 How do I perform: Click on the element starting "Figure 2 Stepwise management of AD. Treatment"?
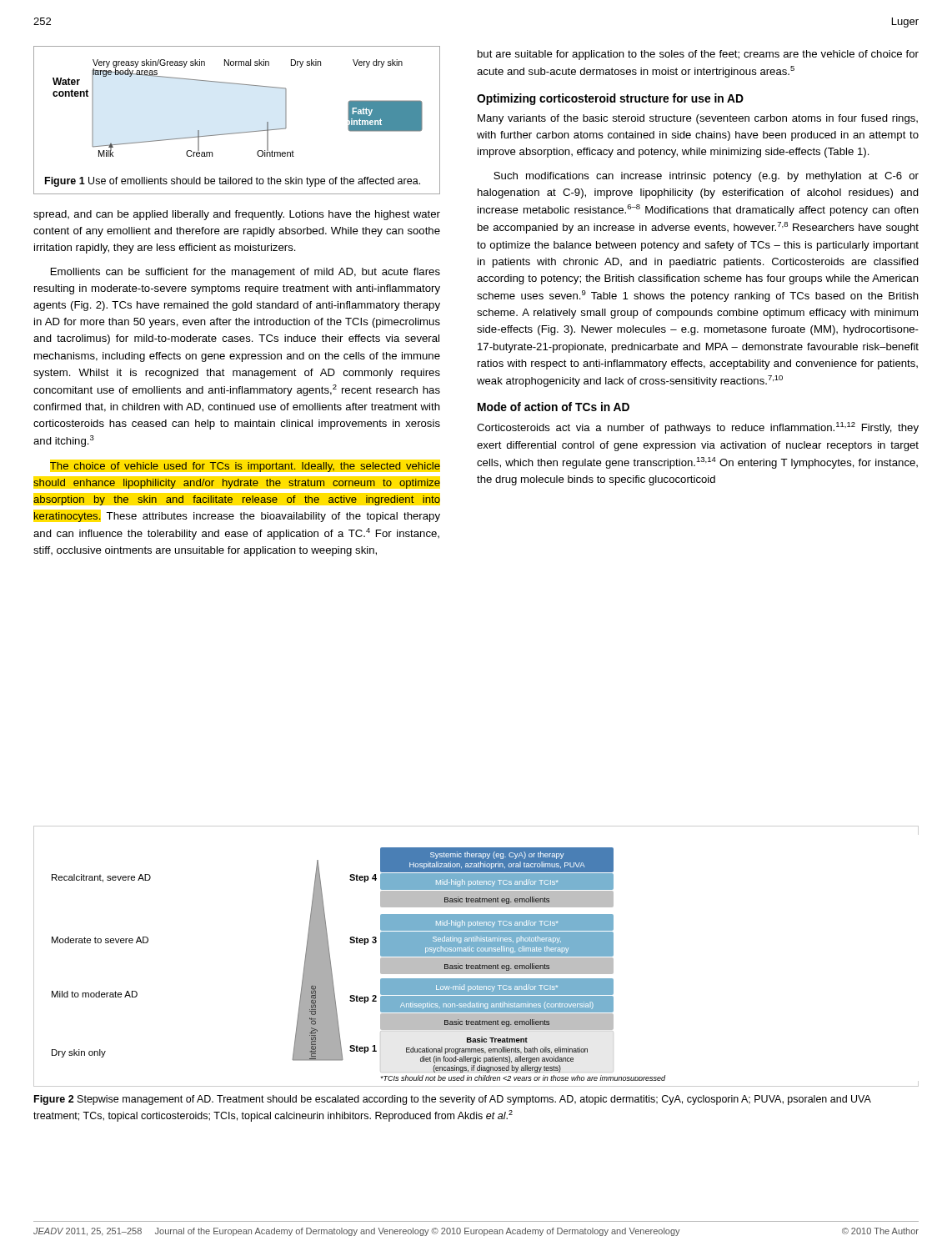click(452, 1108)
